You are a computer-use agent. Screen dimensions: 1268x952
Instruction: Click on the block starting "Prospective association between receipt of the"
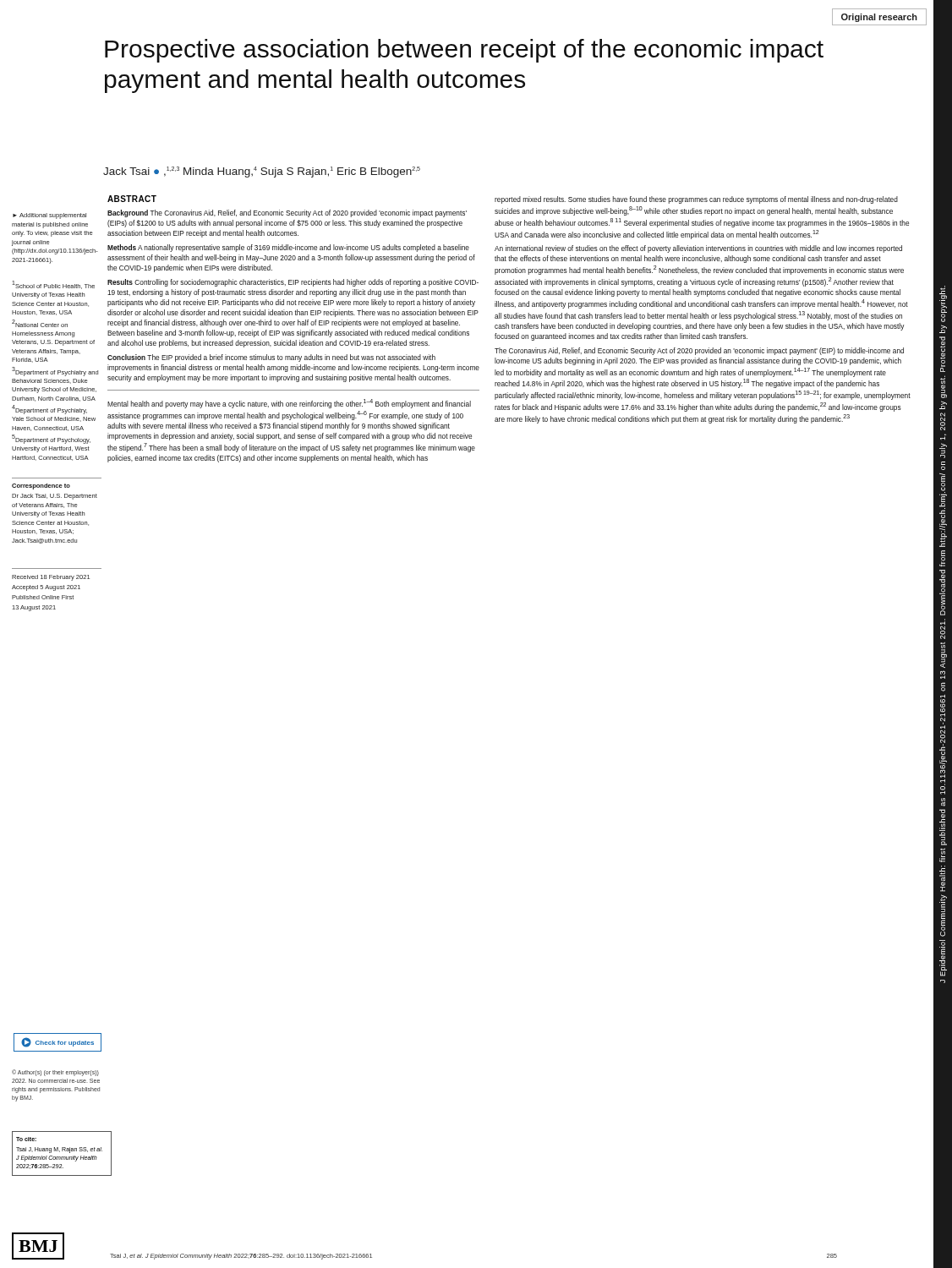click(x=463, y=64)
